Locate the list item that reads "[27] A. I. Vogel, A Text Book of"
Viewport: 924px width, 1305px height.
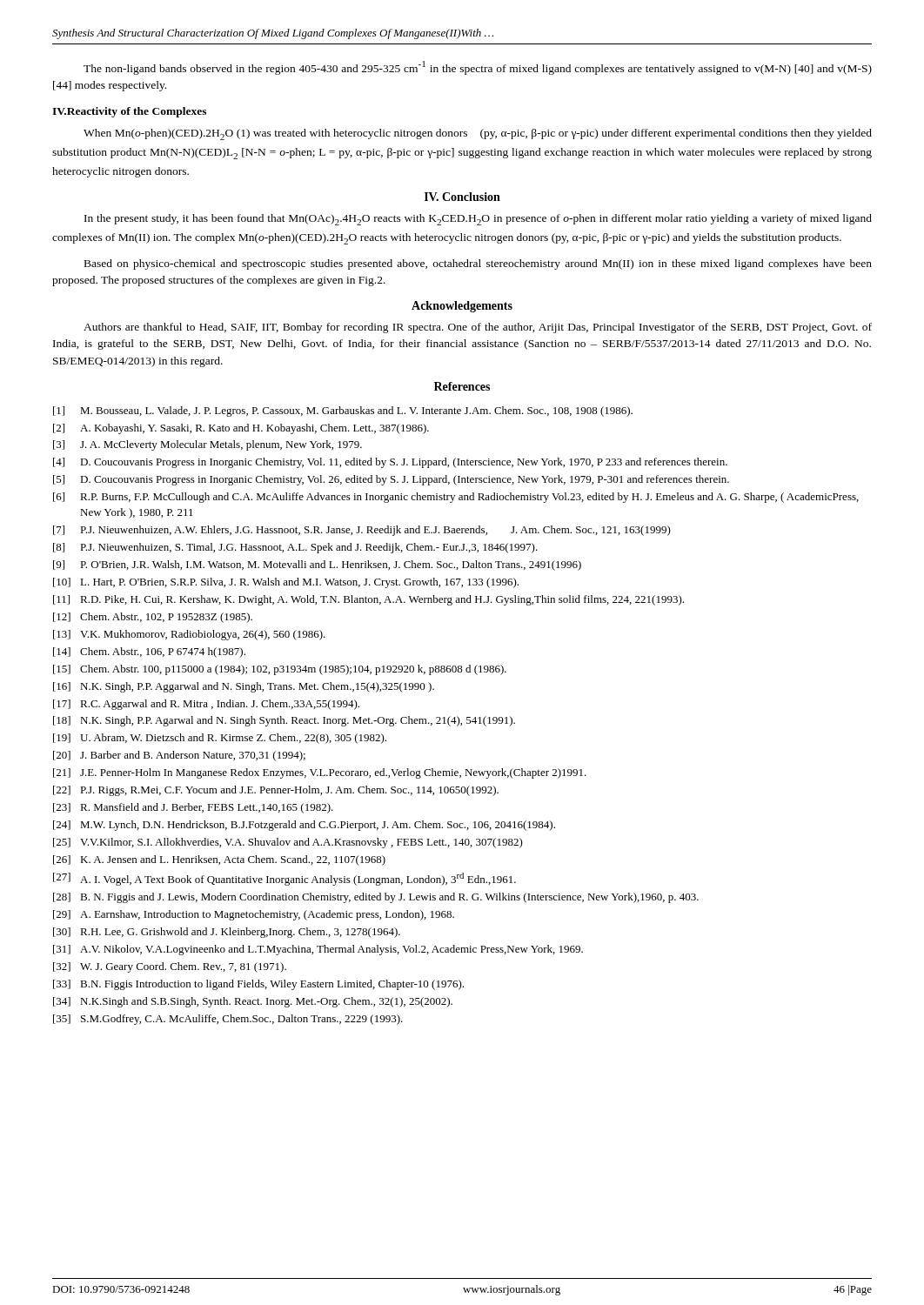click(462, 878)
